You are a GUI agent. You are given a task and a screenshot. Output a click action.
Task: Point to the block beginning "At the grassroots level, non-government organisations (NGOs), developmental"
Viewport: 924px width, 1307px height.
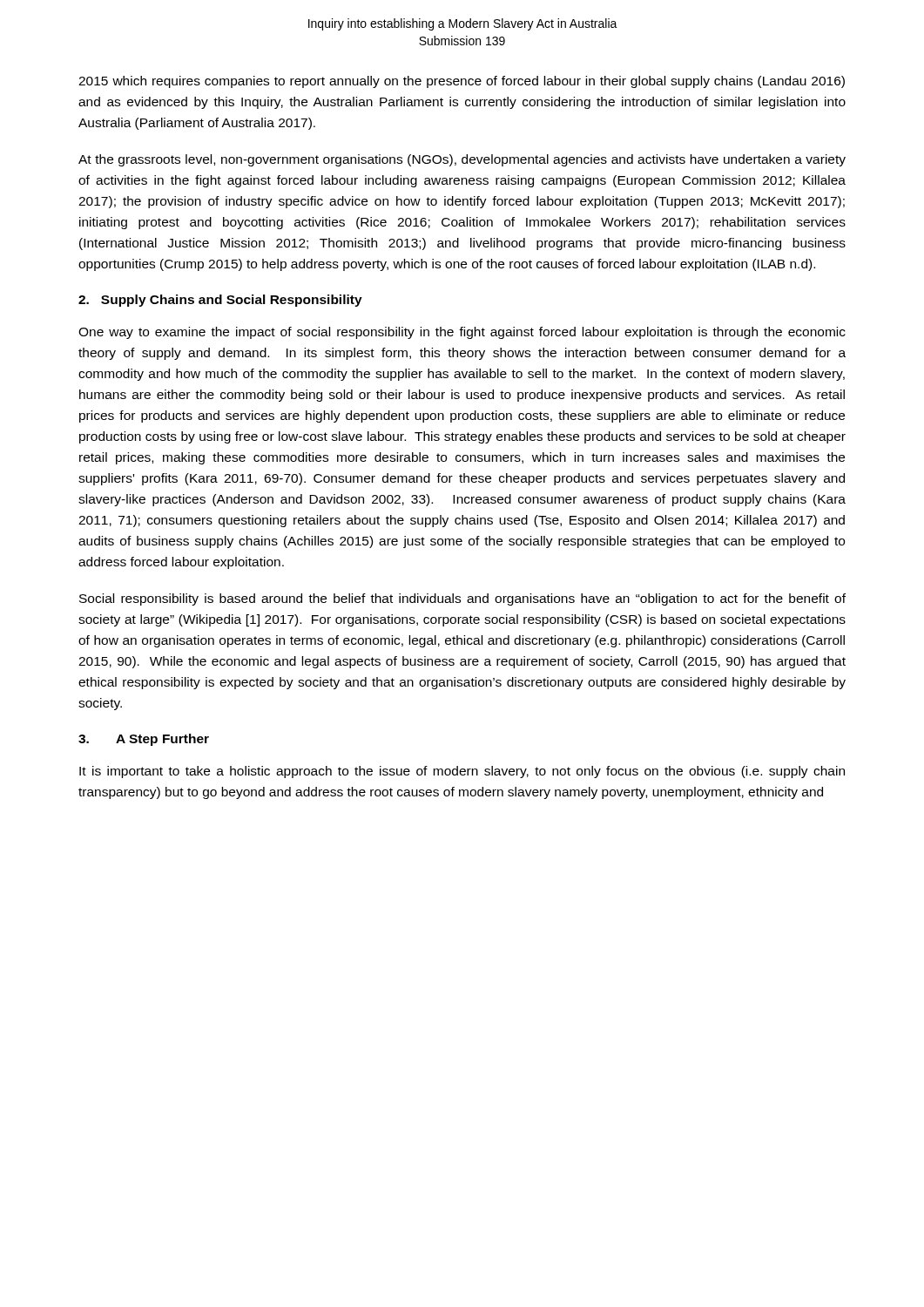(462, 212)
